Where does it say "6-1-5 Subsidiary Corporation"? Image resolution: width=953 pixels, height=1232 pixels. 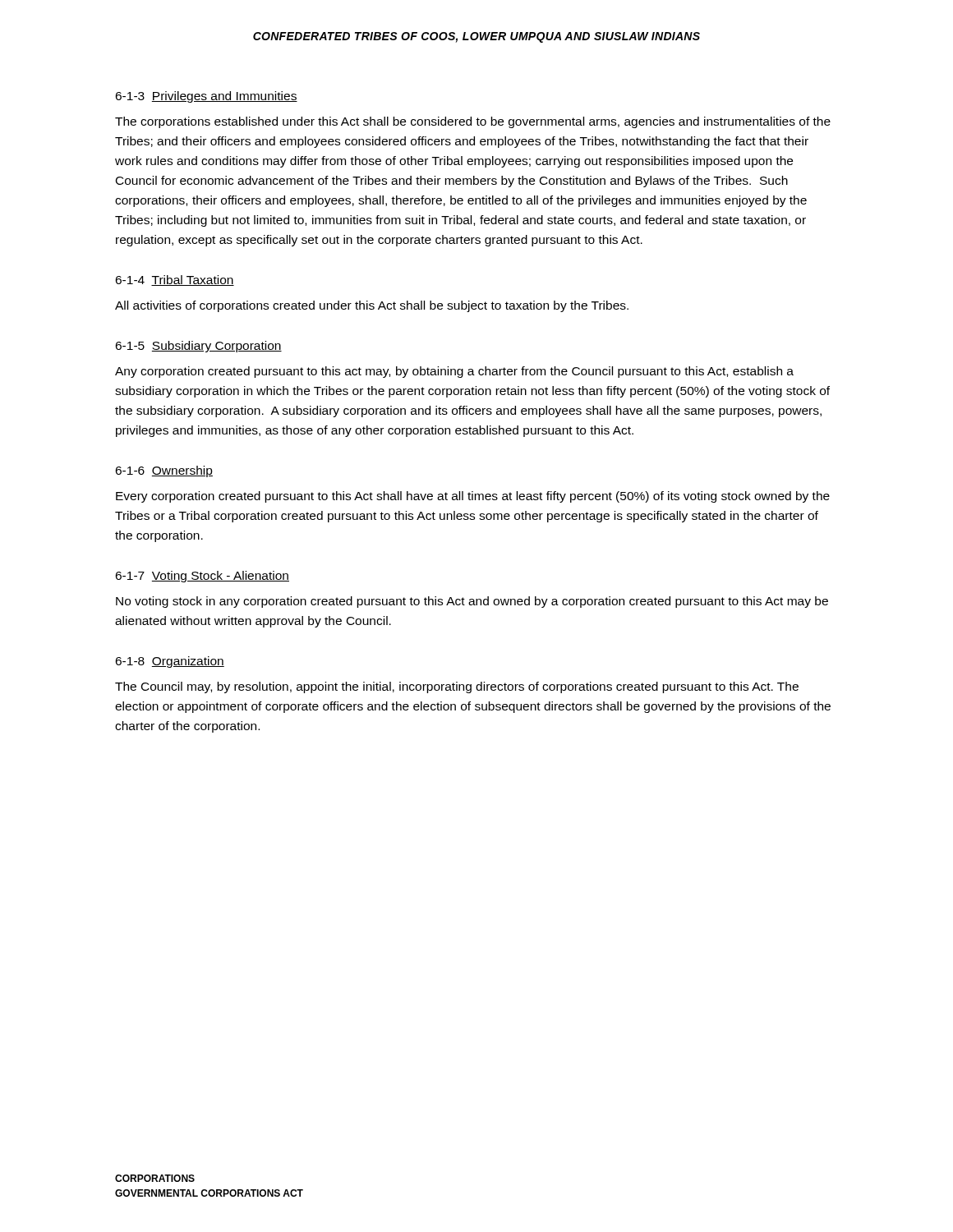[198, 346]
